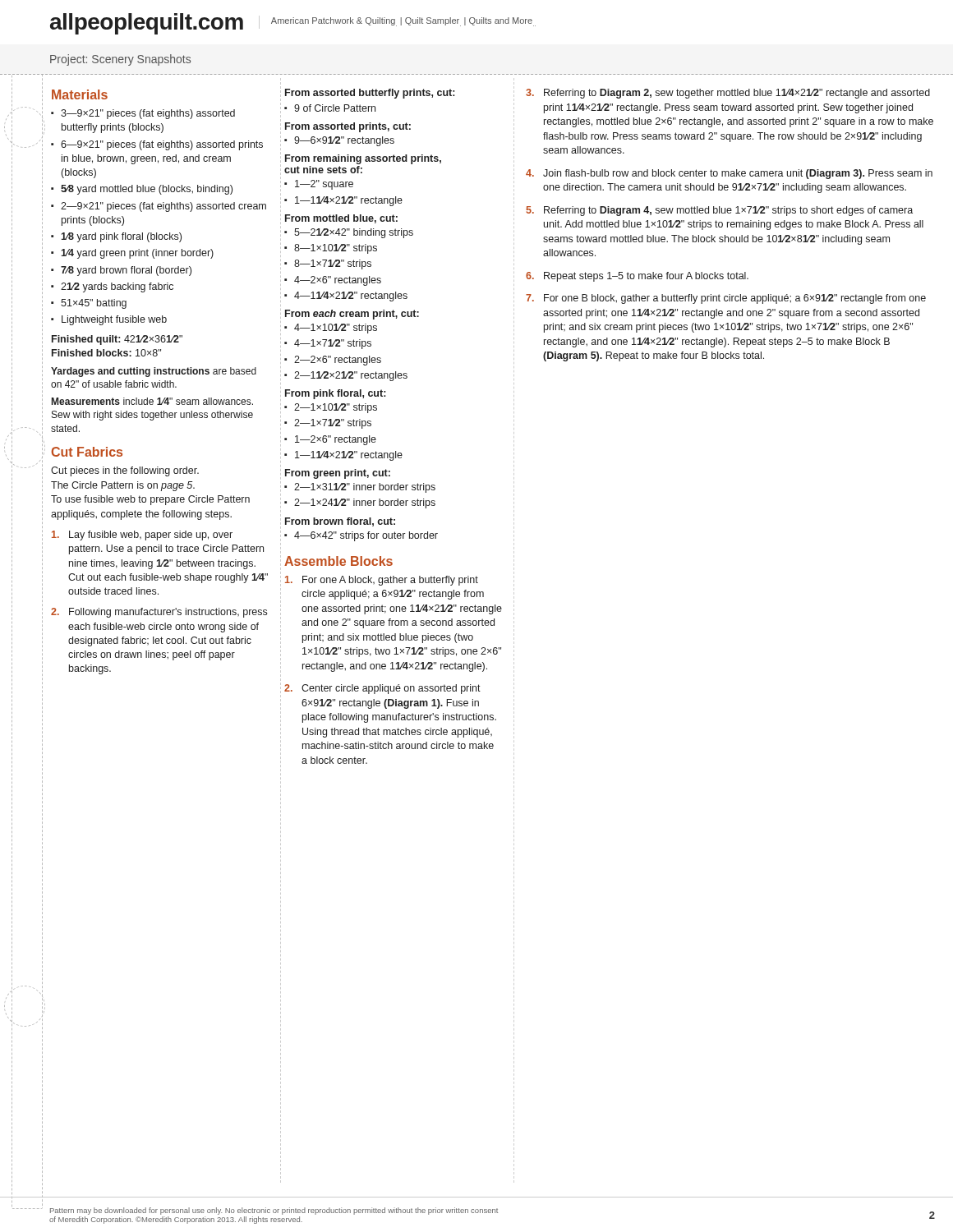Viewport: 953px width, 1232px height.
Task: Where does it say "4—1×71⁄2" strips"?
Action: pos(333,344)
